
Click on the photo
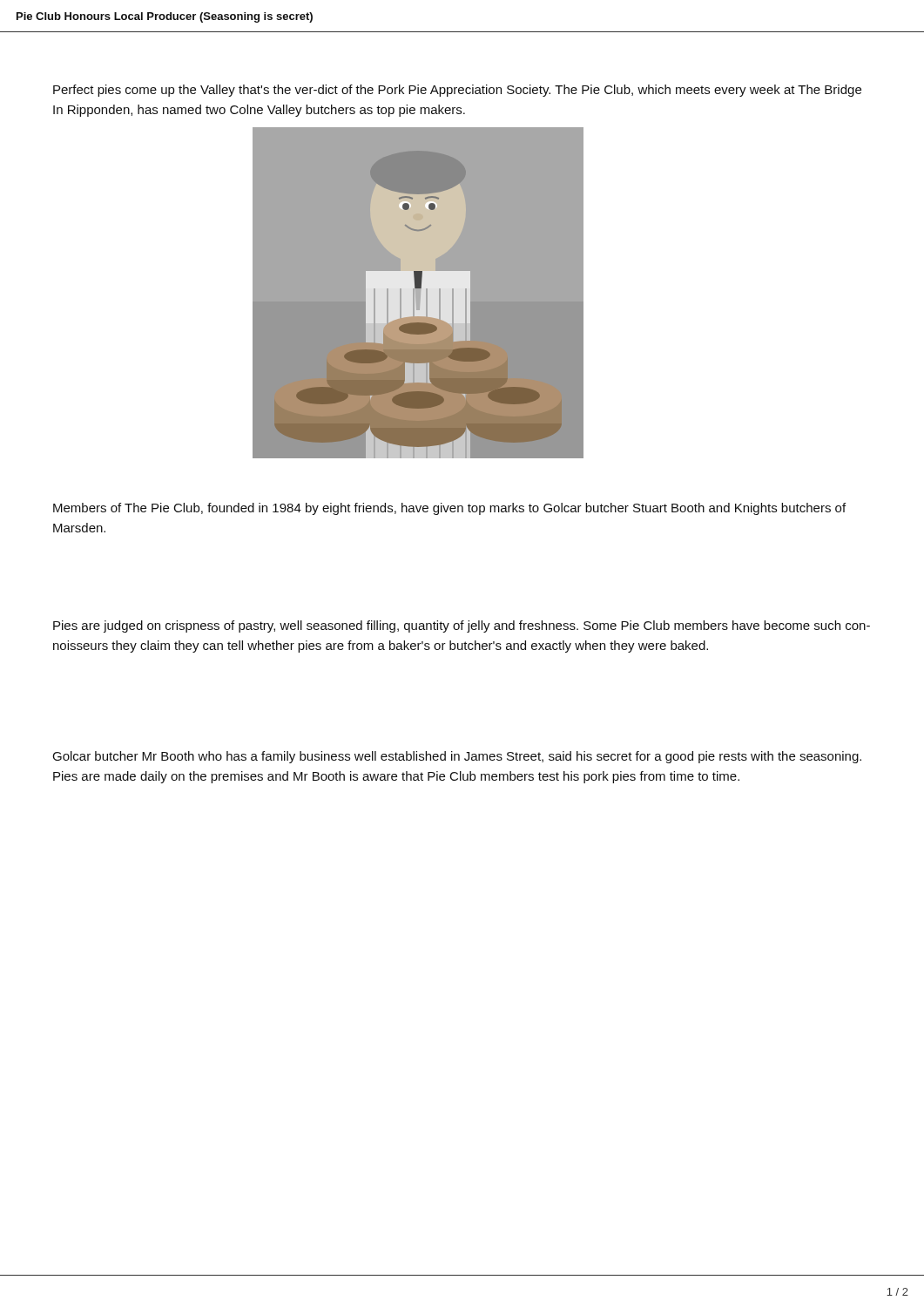click(418, 293)
